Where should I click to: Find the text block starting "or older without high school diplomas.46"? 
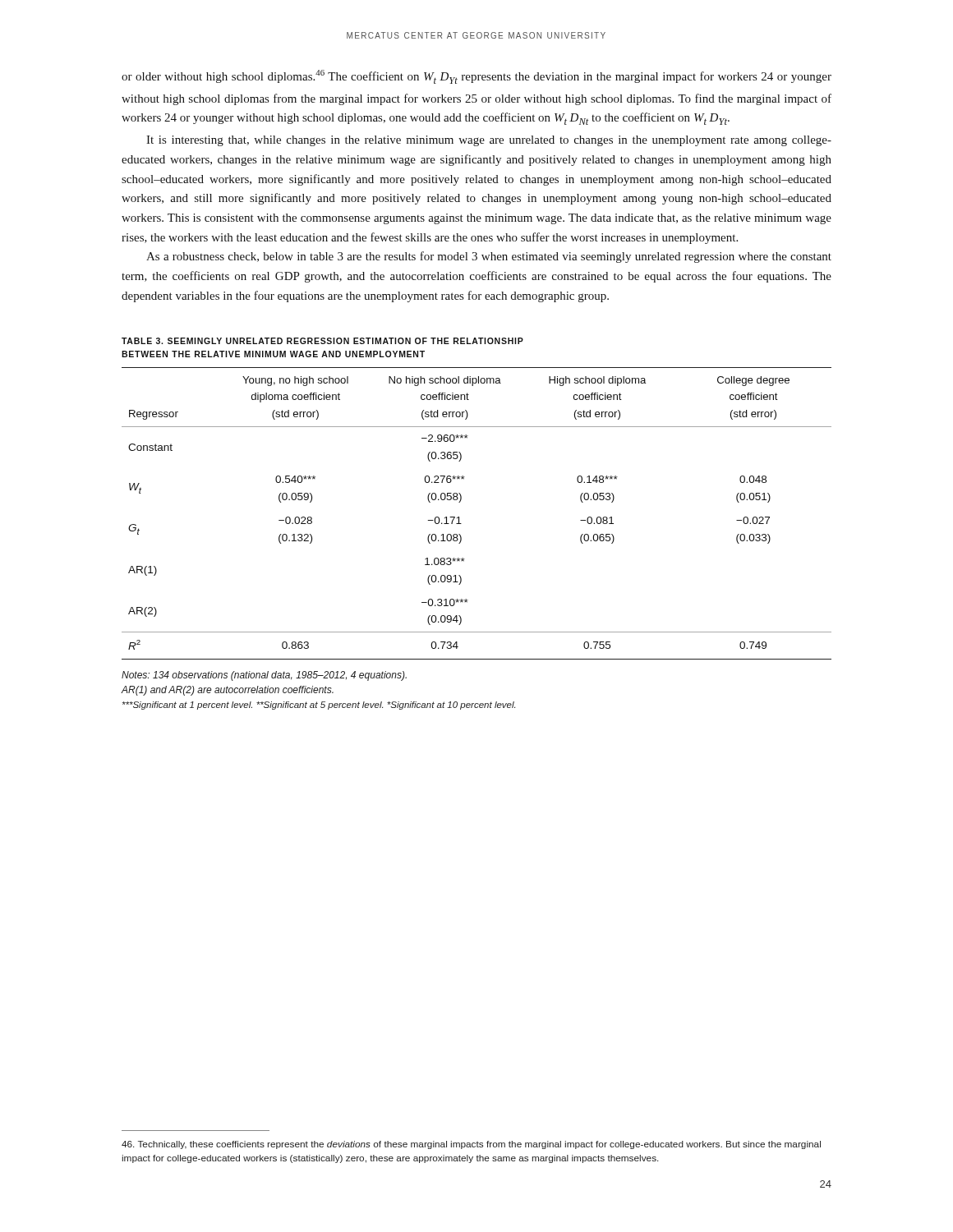pyautogui.click(x=476, y=186)
